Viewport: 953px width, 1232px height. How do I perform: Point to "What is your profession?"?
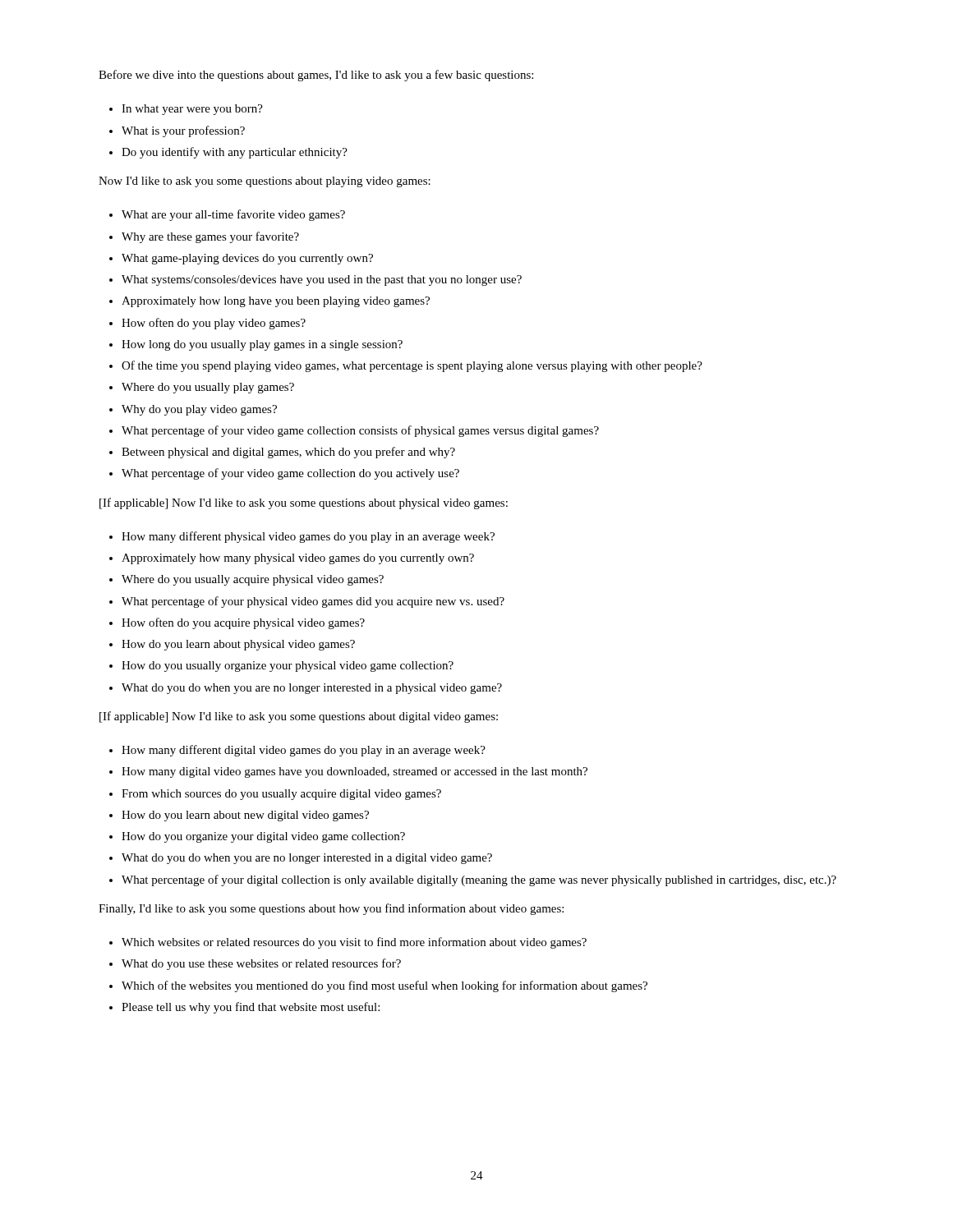coord(183,130)
